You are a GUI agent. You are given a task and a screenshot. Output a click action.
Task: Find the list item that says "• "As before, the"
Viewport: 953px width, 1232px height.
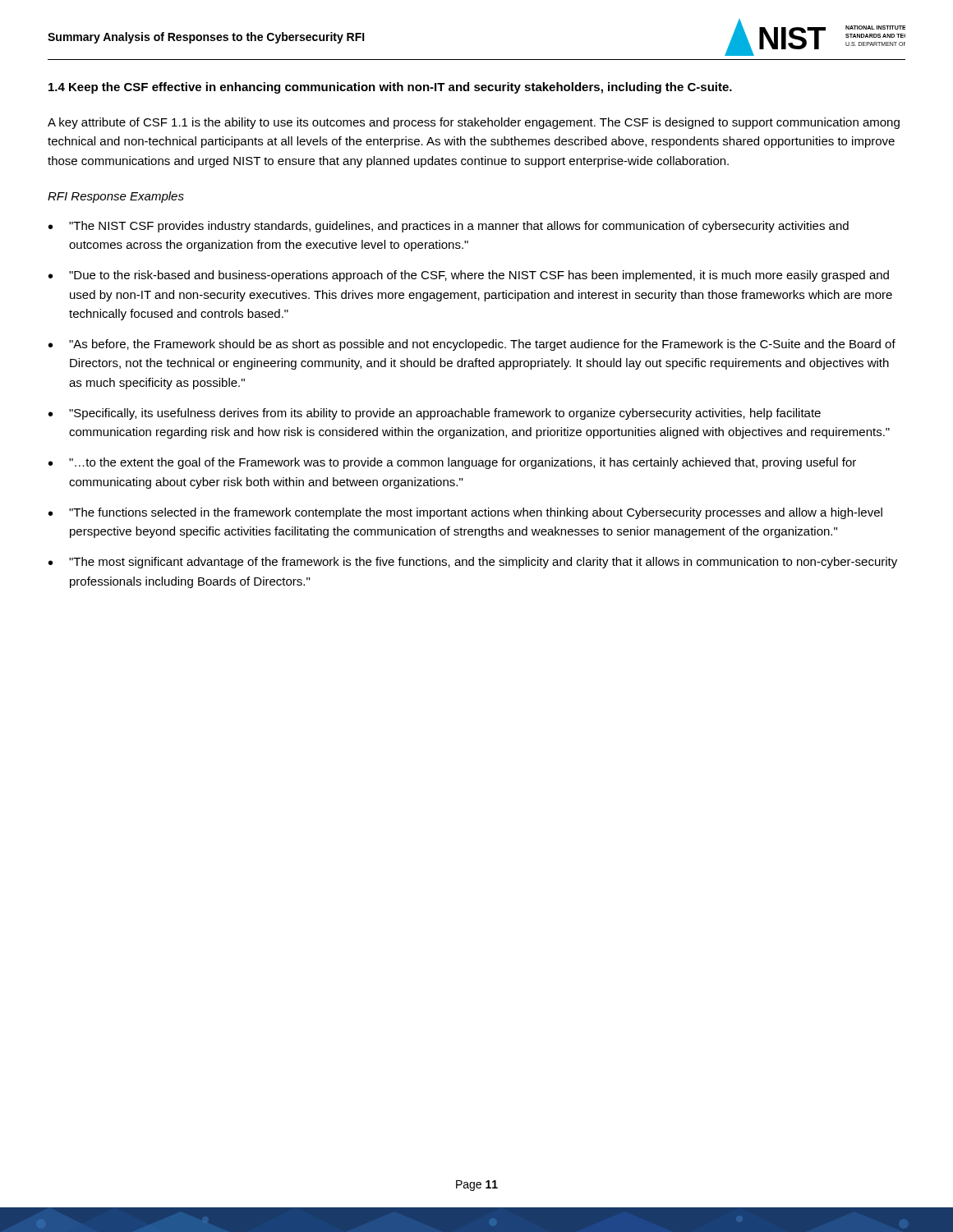click(x=476, y=363)
